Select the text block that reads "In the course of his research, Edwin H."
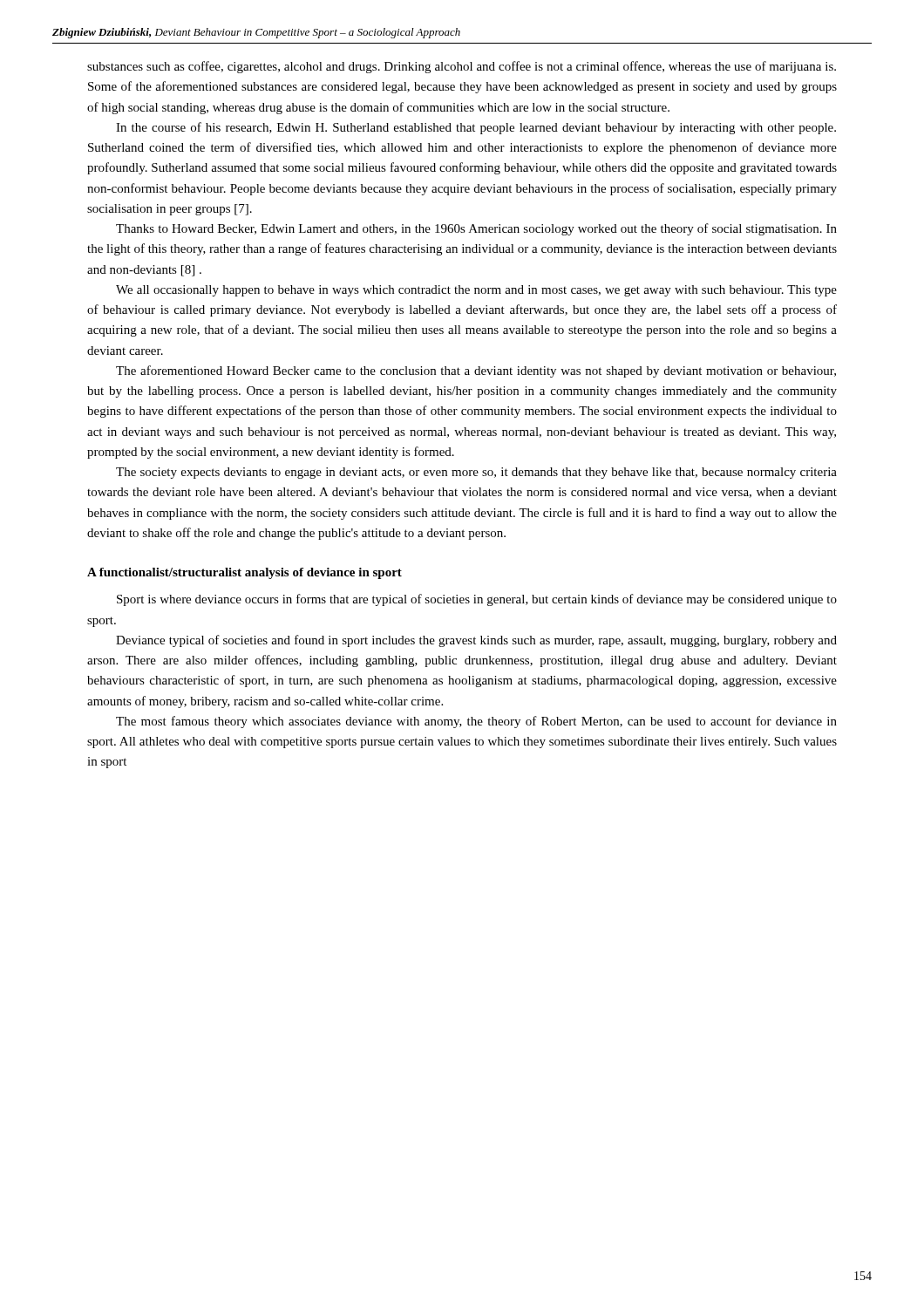 (462, 168)
